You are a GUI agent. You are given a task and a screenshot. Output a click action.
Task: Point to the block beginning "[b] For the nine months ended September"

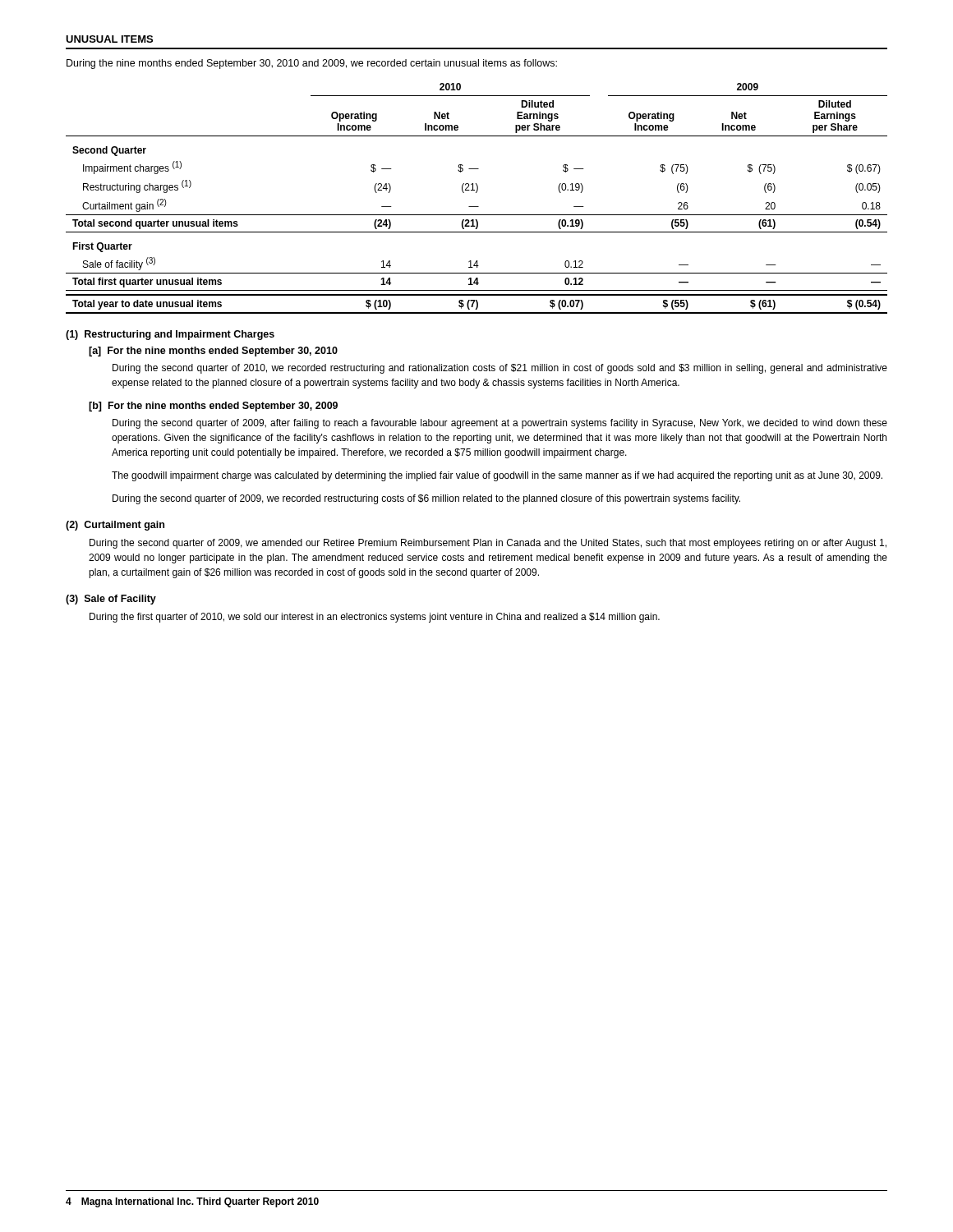tap(213, 406)
